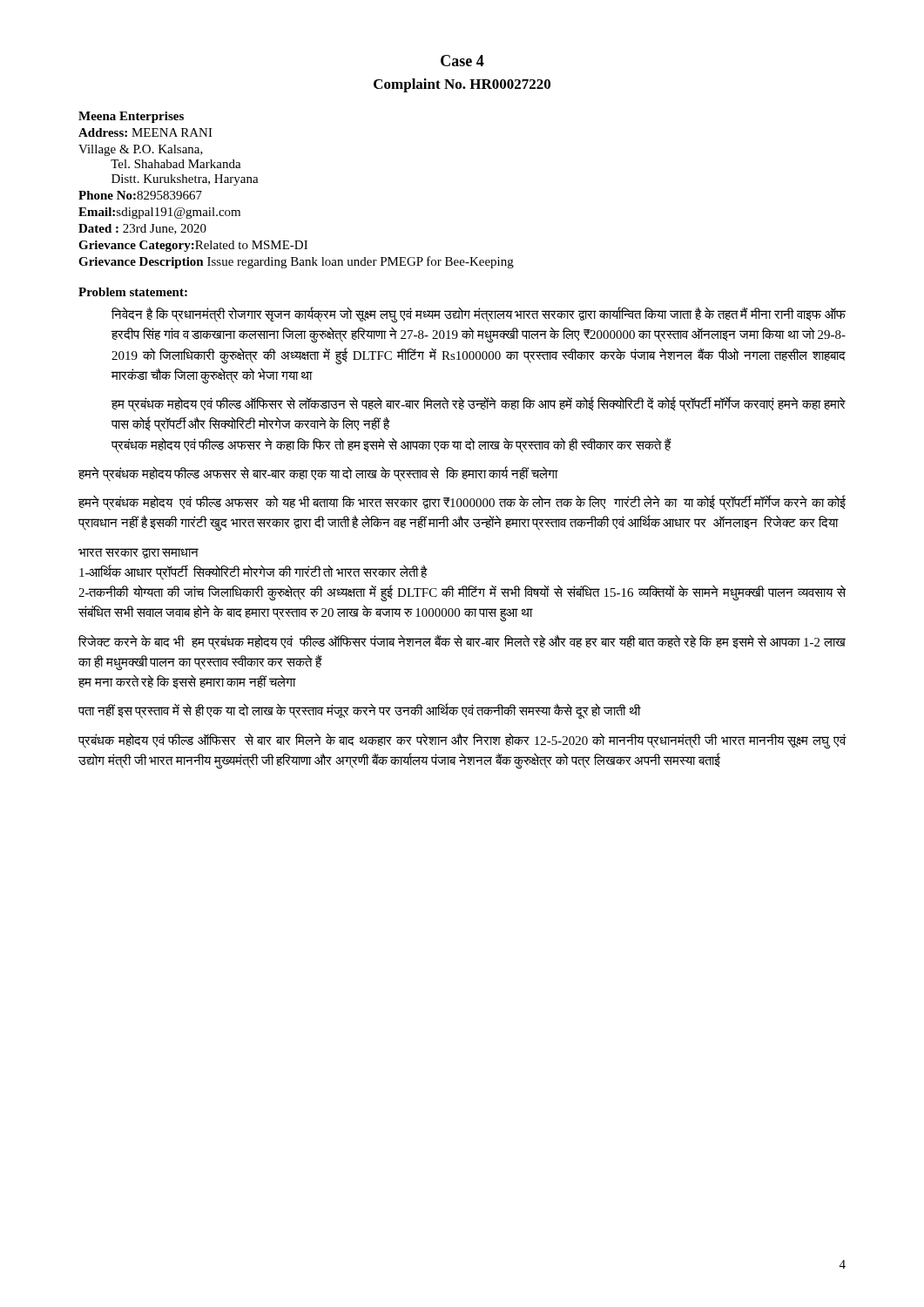
Task: Point to the element starting "निवेदन है कि प्रधानमंत्री रोजगार सृजन"
Action: click(479, 345)
